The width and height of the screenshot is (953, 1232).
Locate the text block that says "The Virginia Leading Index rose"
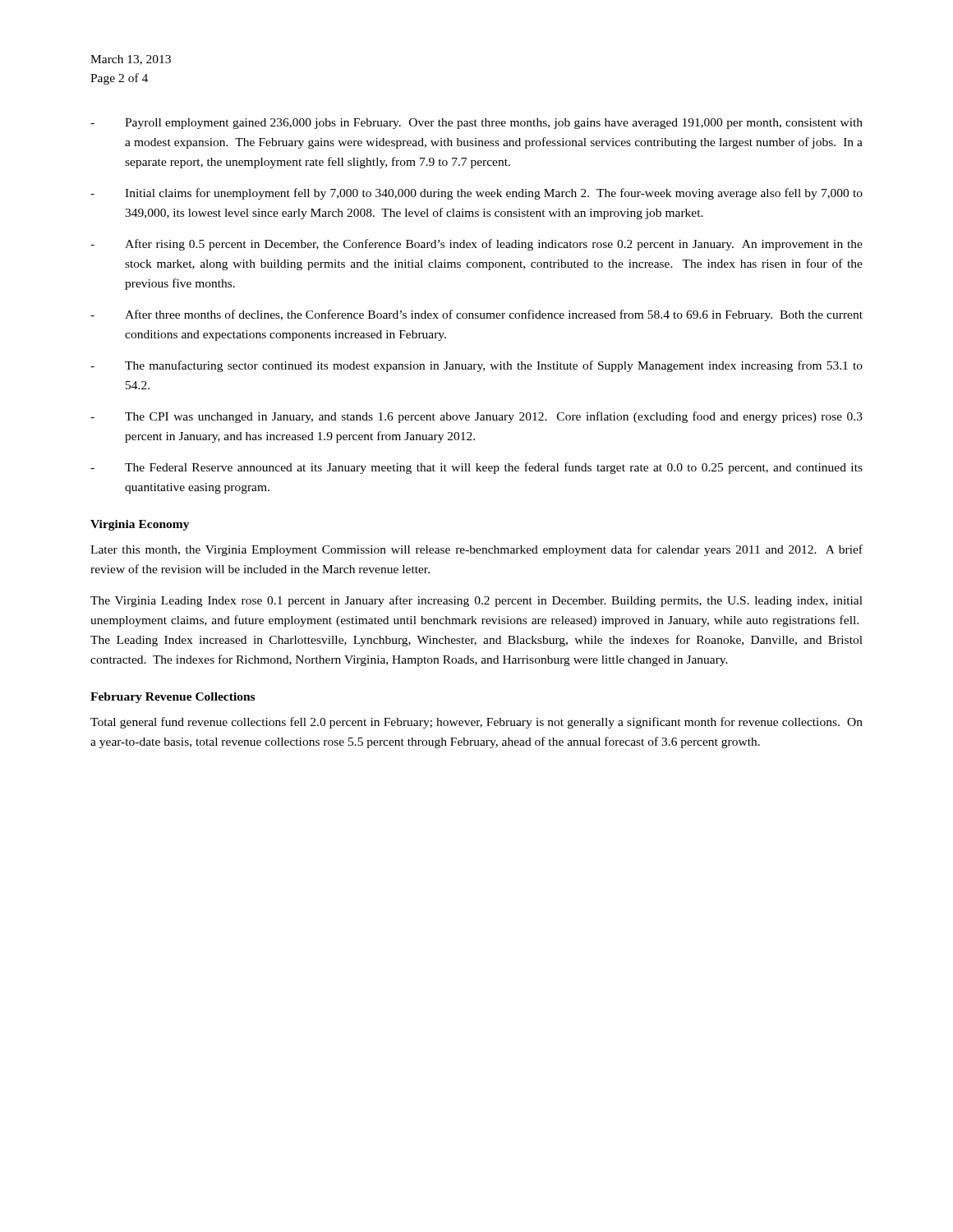point(476,629)
